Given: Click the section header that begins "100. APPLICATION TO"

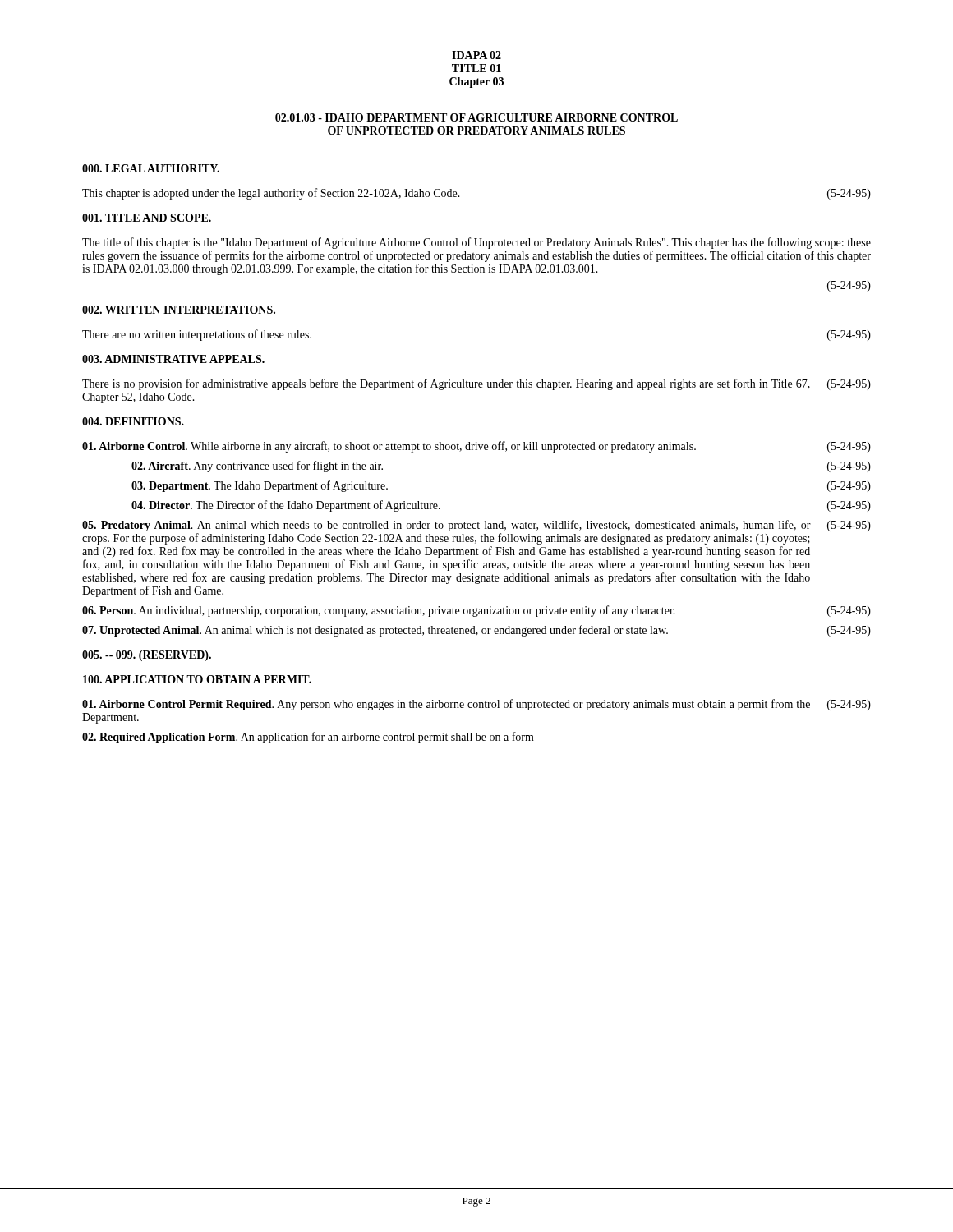Looking at the screenshot, I should [197, 679].
